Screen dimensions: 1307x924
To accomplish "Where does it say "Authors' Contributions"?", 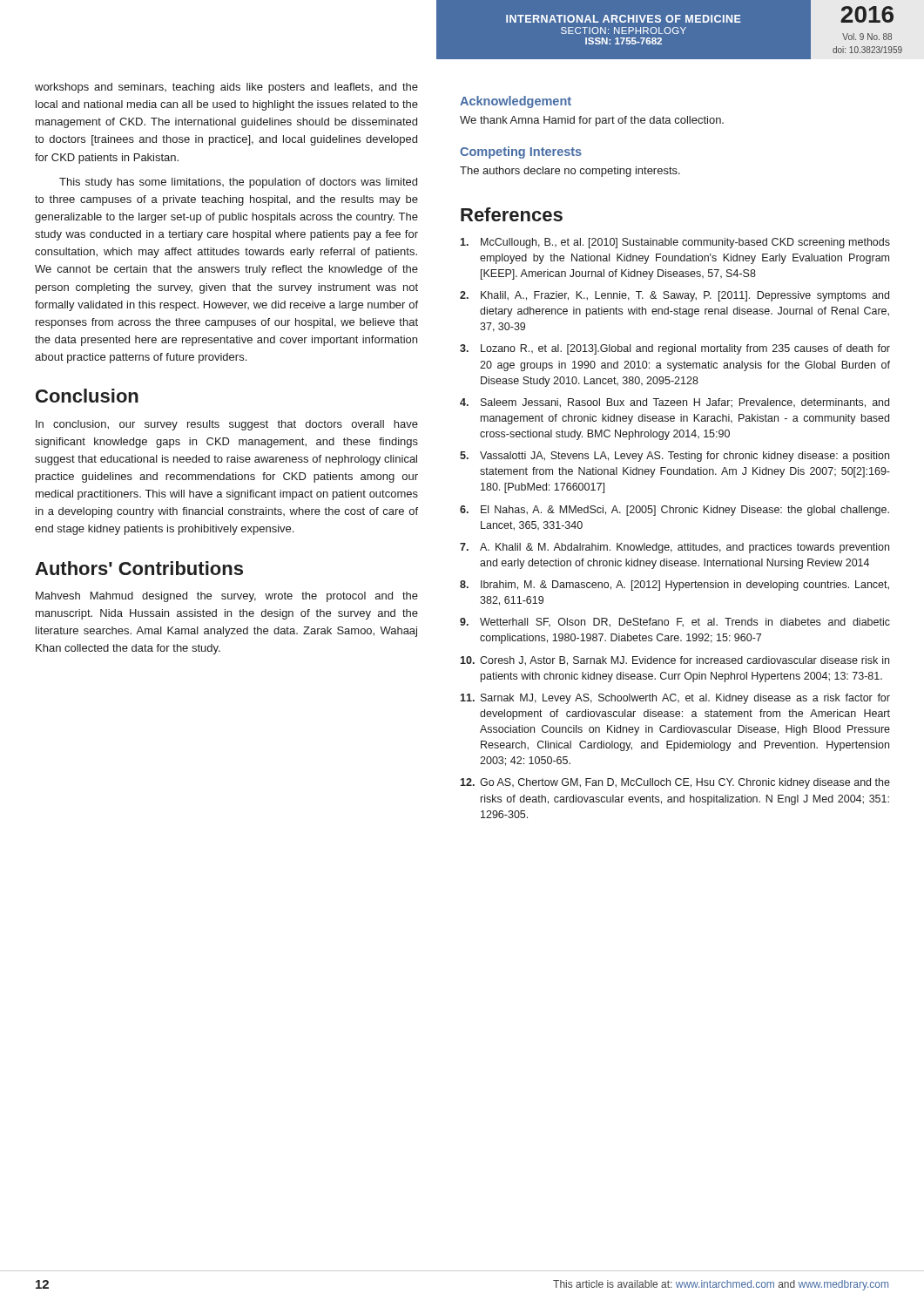I will [139, 568].
